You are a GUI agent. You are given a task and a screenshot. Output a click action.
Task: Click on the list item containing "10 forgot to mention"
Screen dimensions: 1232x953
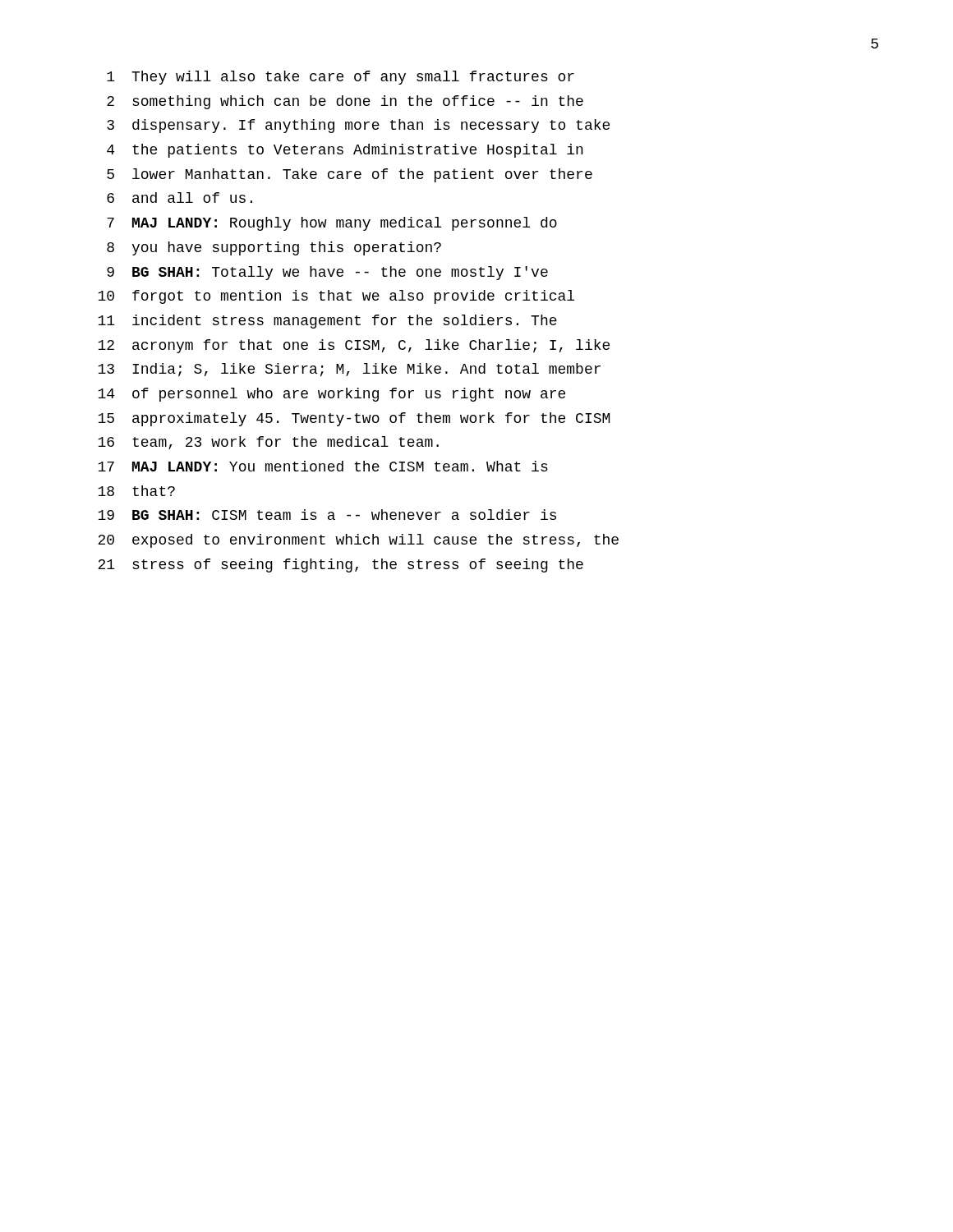click(x=476, y=297)
